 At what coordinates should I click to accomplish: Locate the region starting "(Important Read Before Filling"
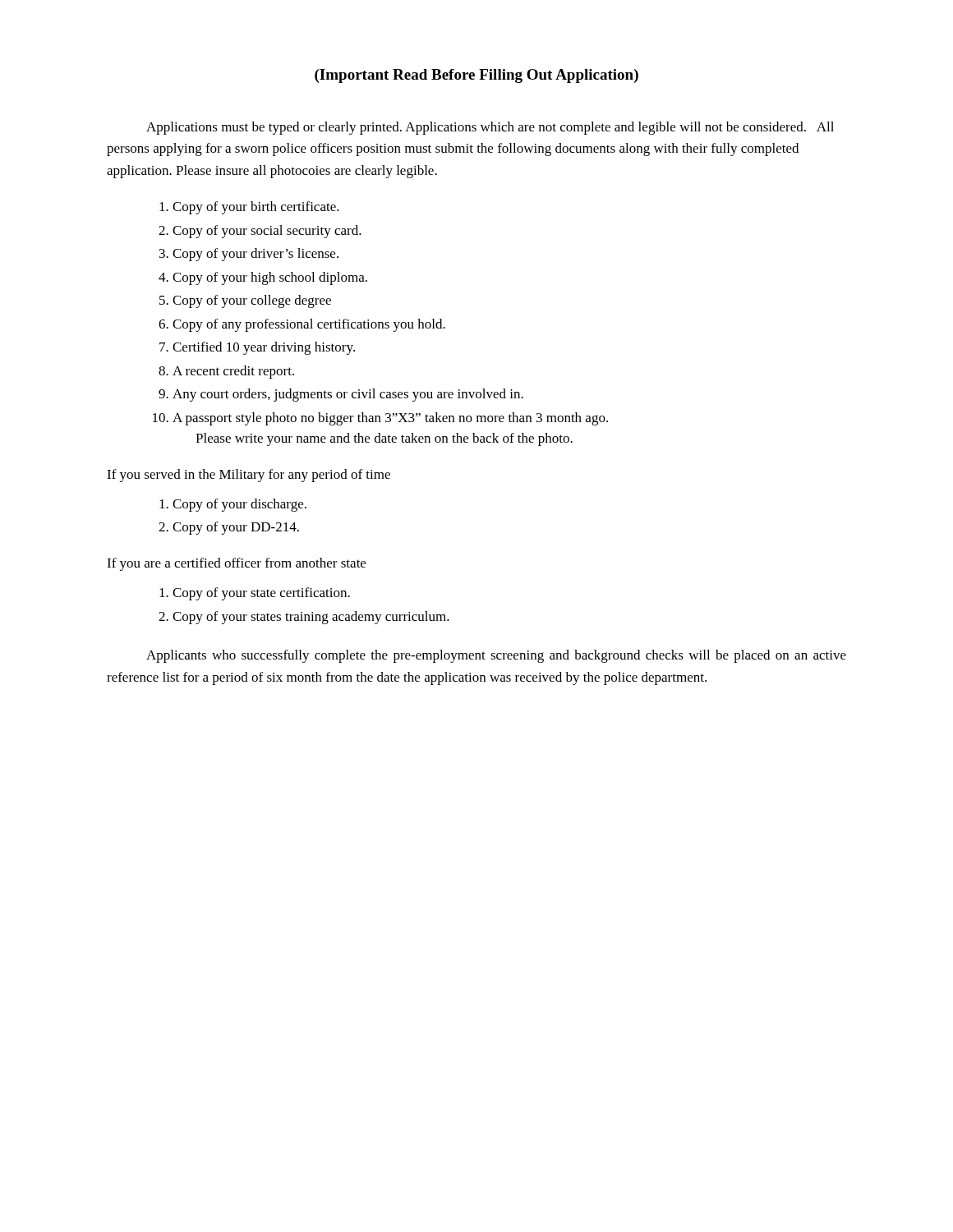[476, 75]
